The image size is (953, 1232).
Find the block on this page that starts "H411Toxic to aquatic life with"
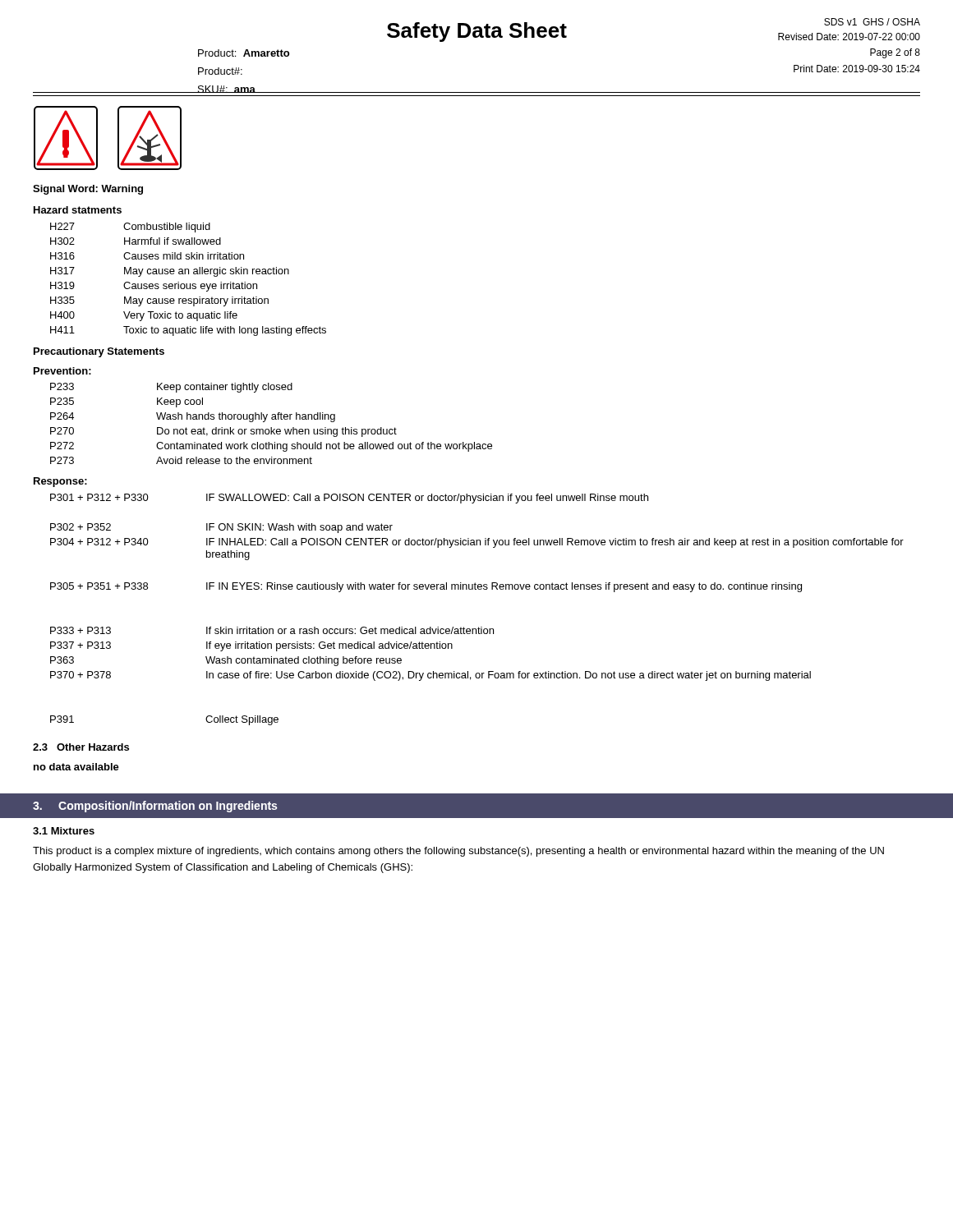(x=188, y=330)
